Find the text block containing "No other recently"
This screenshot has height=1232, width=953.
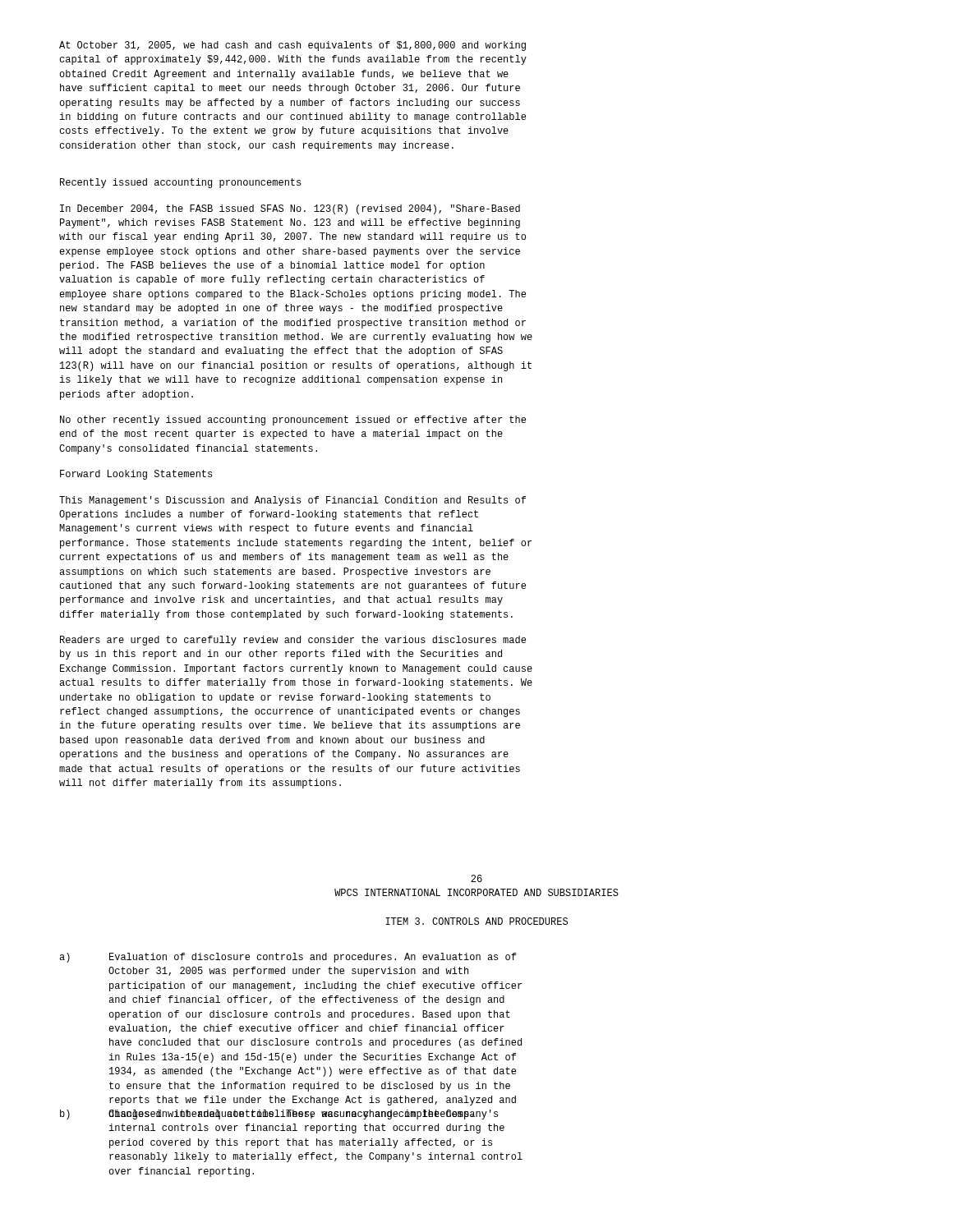(x=293, y=435)
